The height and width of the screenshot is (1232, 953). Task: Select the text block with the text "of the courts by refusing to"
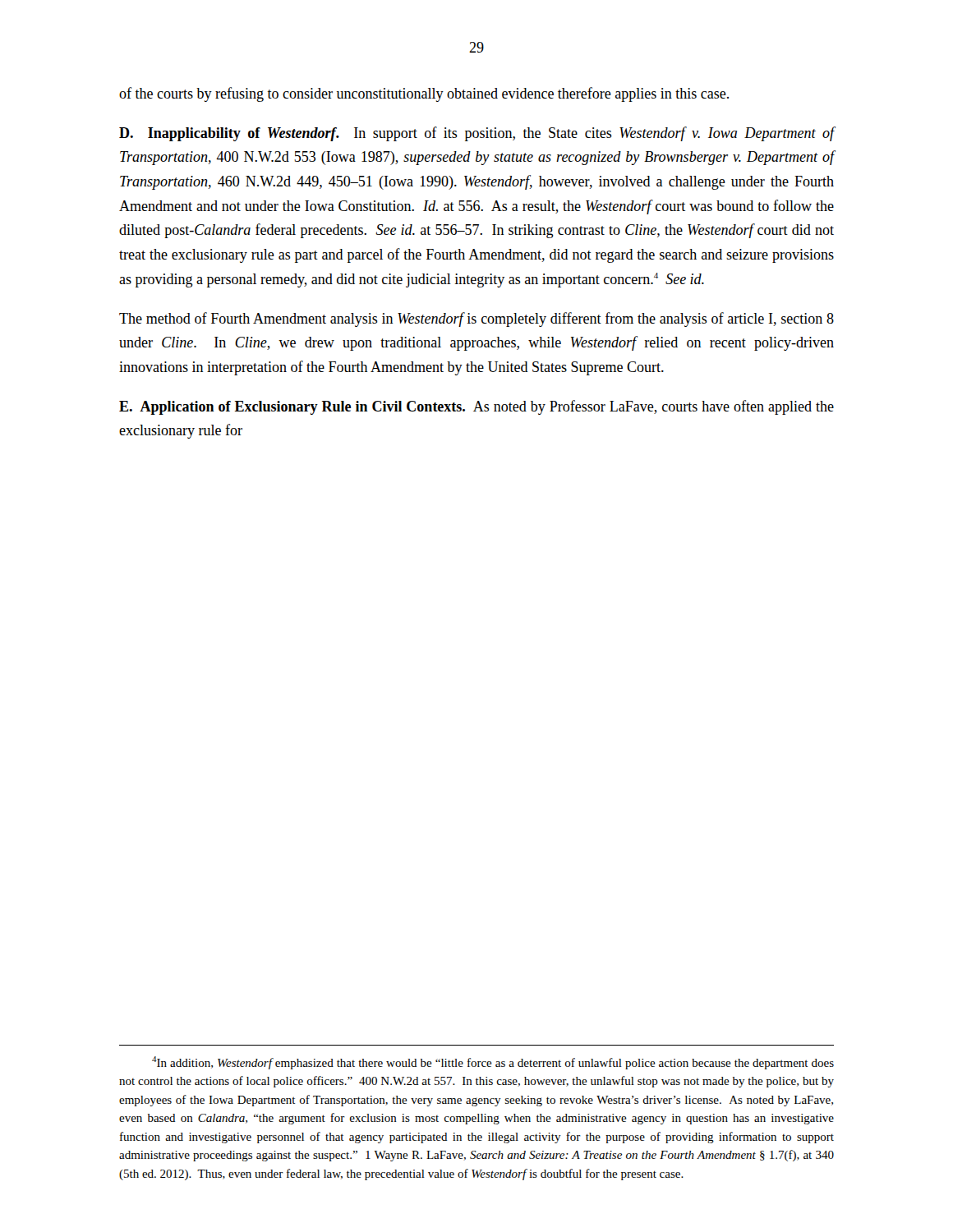pyautogui.click(x=476, y=94)
